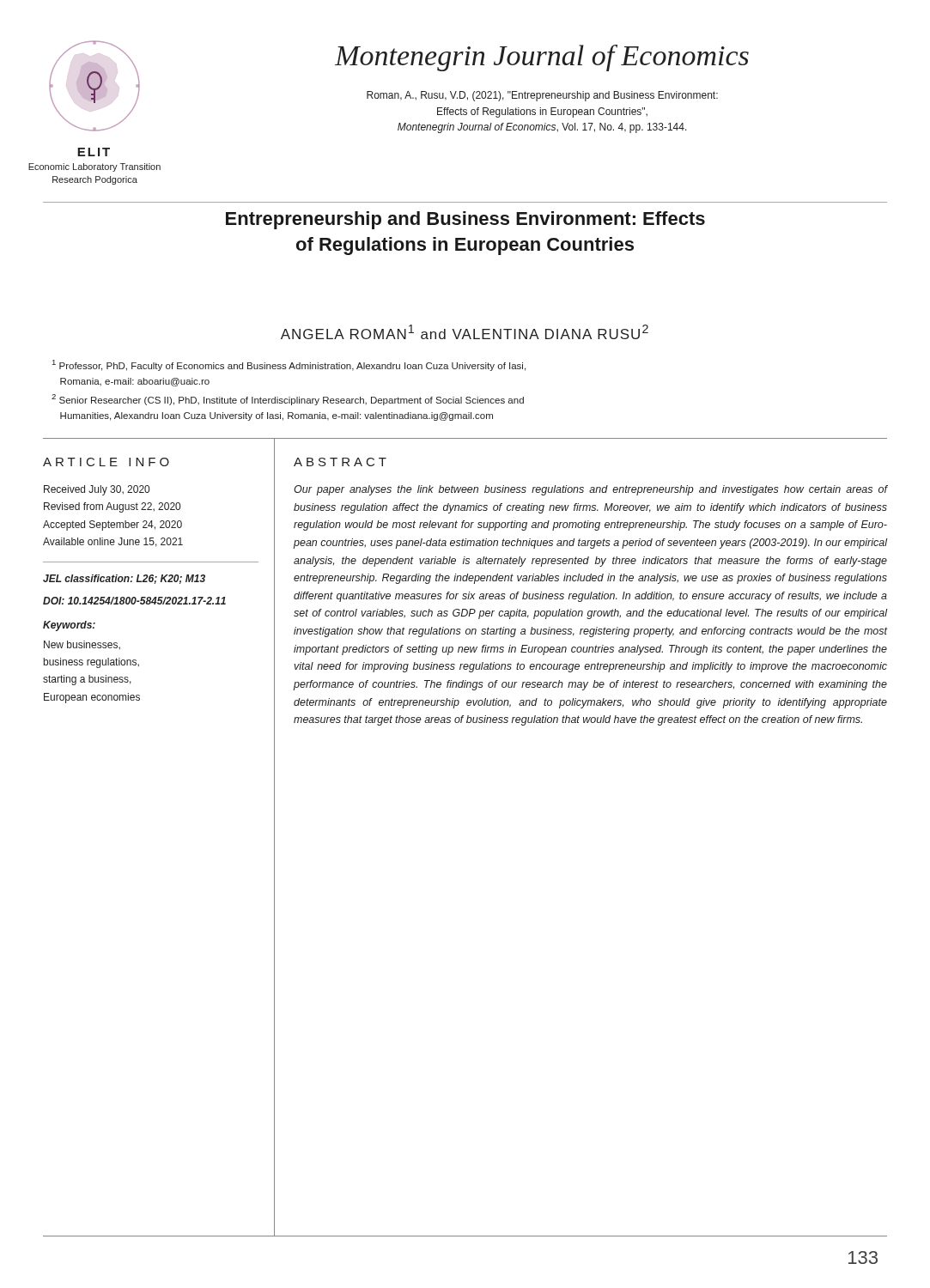Find the footnote with the text "2 Senior Researcher (CS II), PhD, Institute"
This screenshot has width=930, height=1288.
click(288, 406)
